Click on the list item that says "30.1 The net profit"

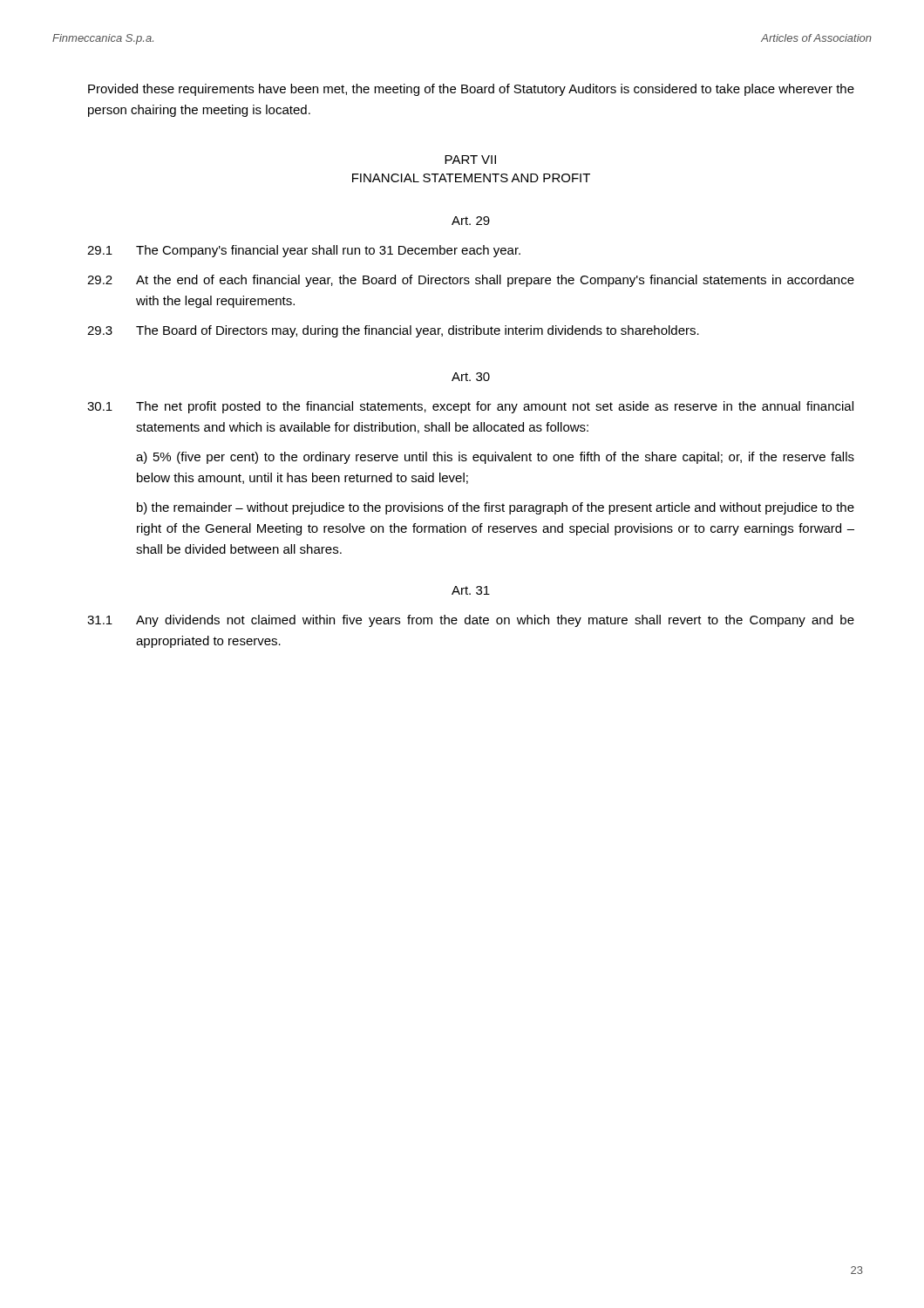tap(471, 478)
